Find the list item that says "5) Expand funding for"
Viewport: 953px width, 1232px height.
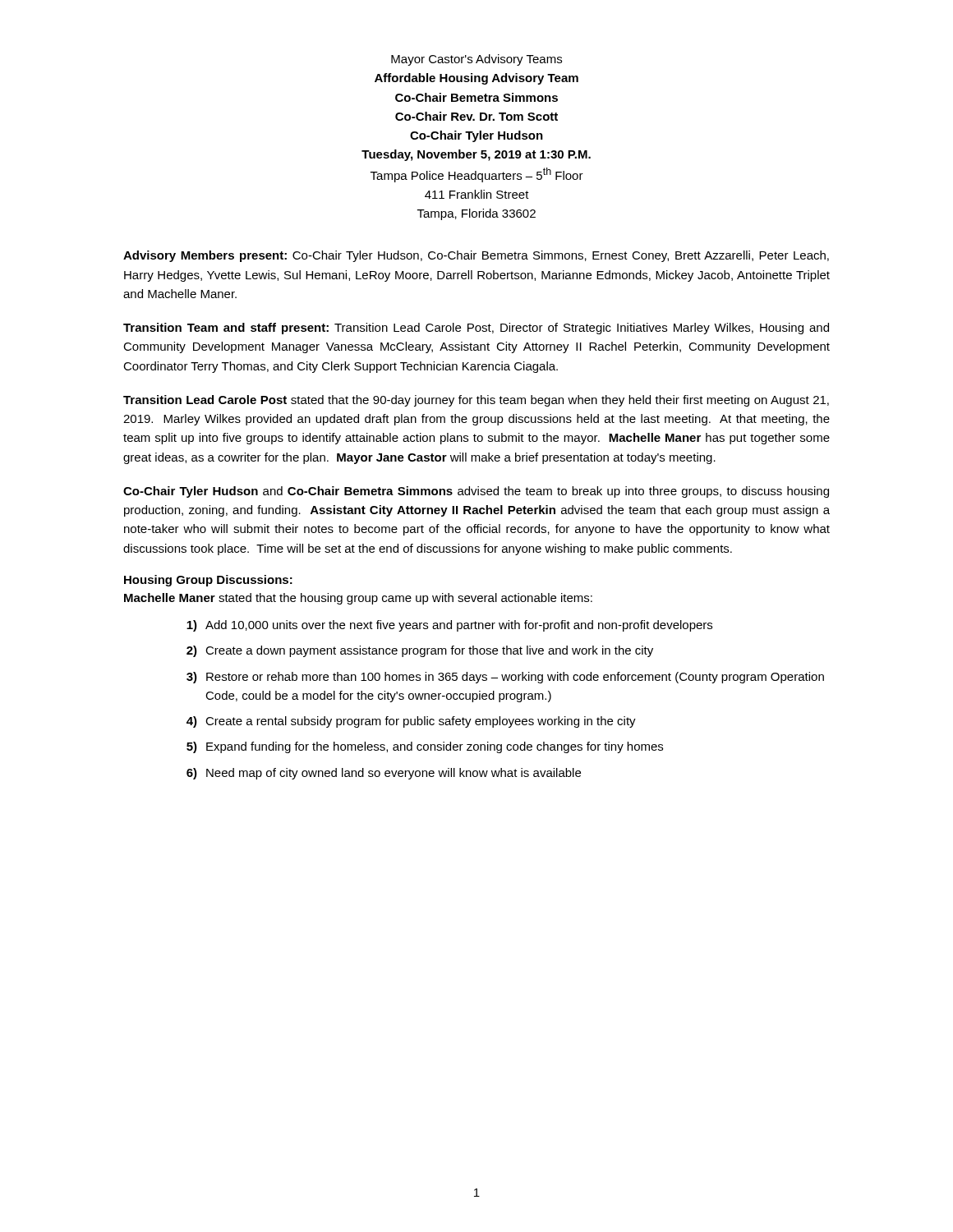[x=501, y=747]
